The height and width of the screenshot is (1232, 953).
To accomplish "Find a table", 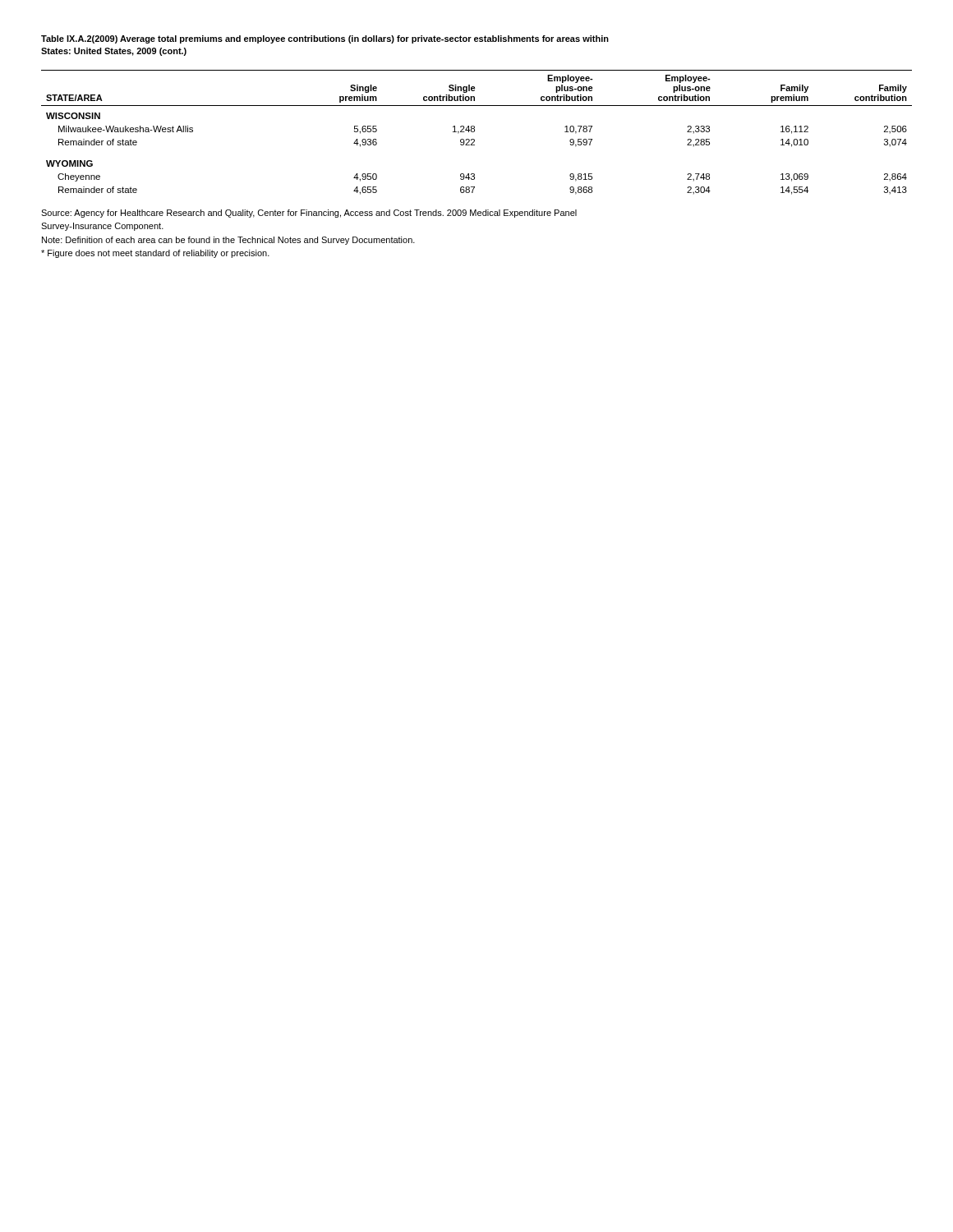I will tap(476, 133).
